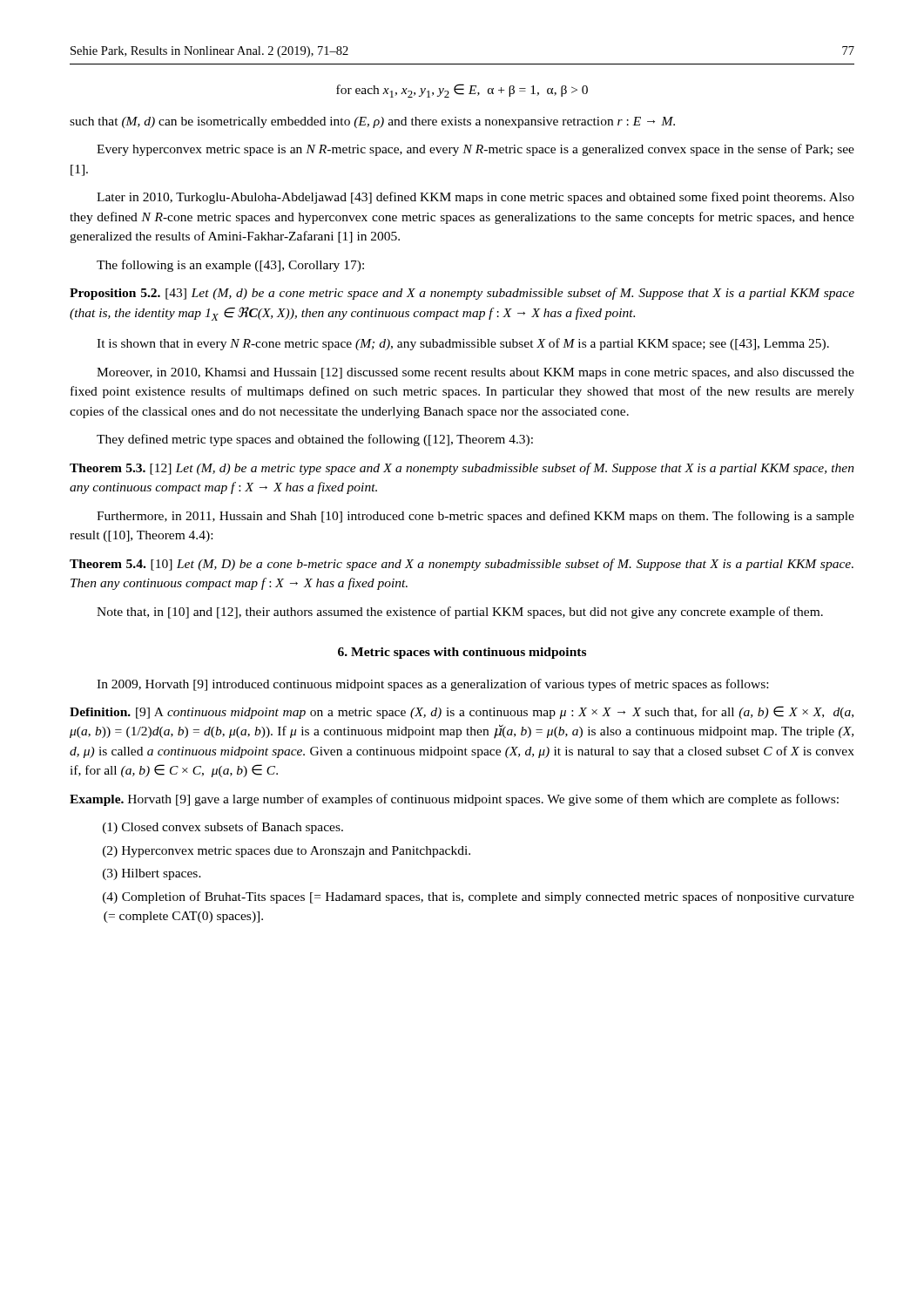Locate the block of text that opens with "Proposition 5.2. [43] Let (M, d)"
The height and width of the screenshot is (1307, 924).
462,304
